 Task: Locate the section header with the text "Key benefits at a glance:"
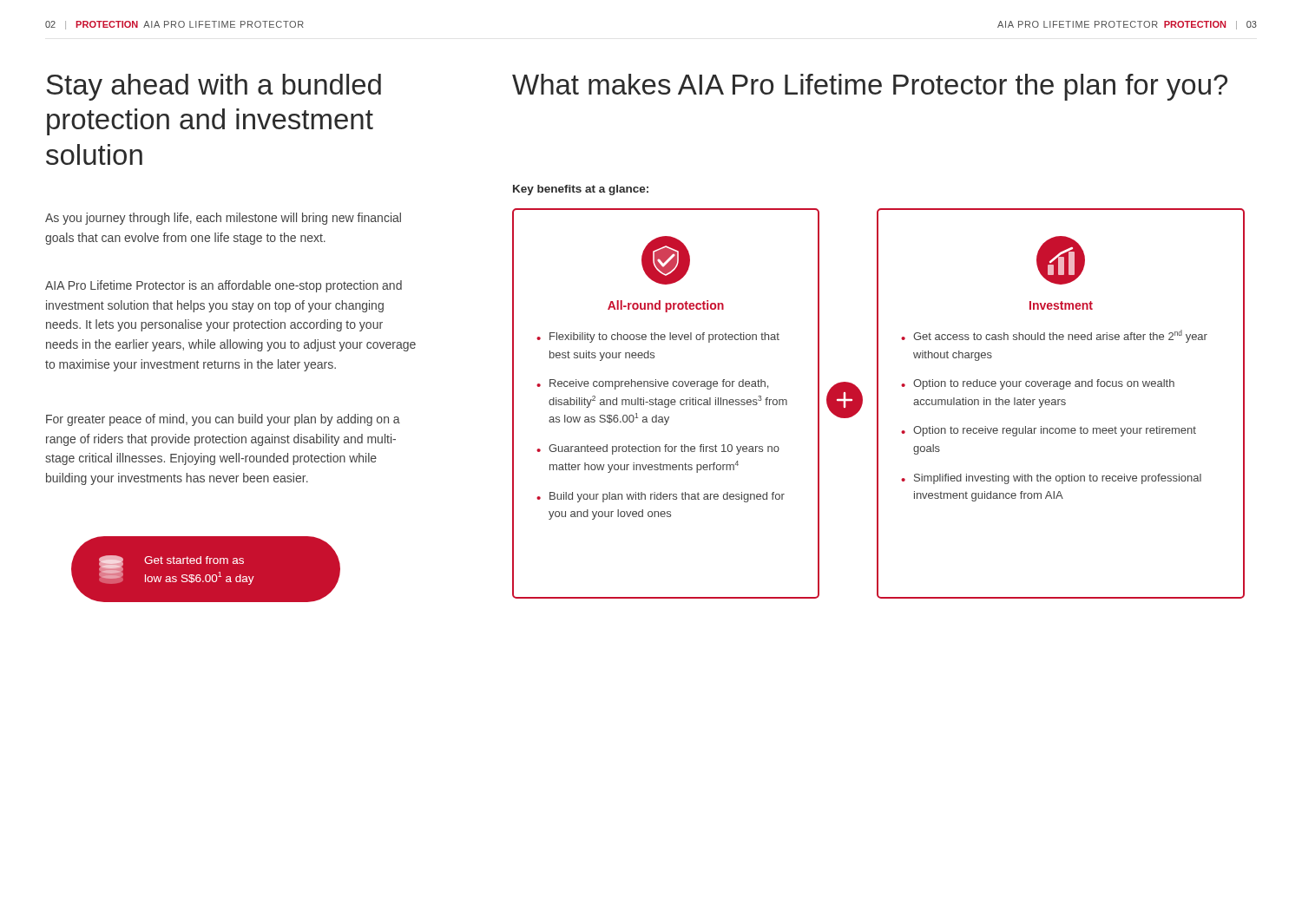click(x=581, y=189)
